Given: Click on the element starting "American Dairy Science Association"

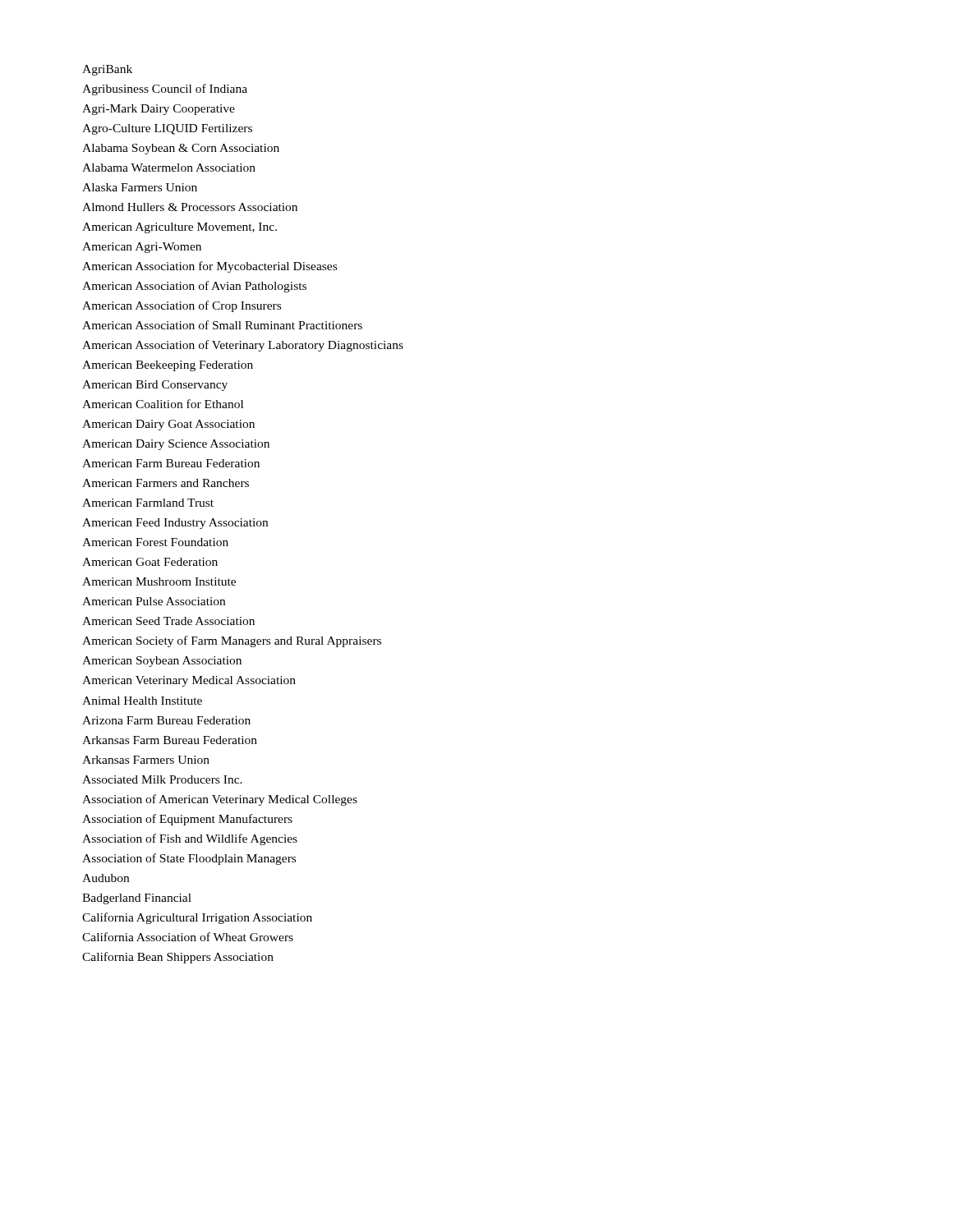Looking at the screenshot, I should (x=176, y=443).
